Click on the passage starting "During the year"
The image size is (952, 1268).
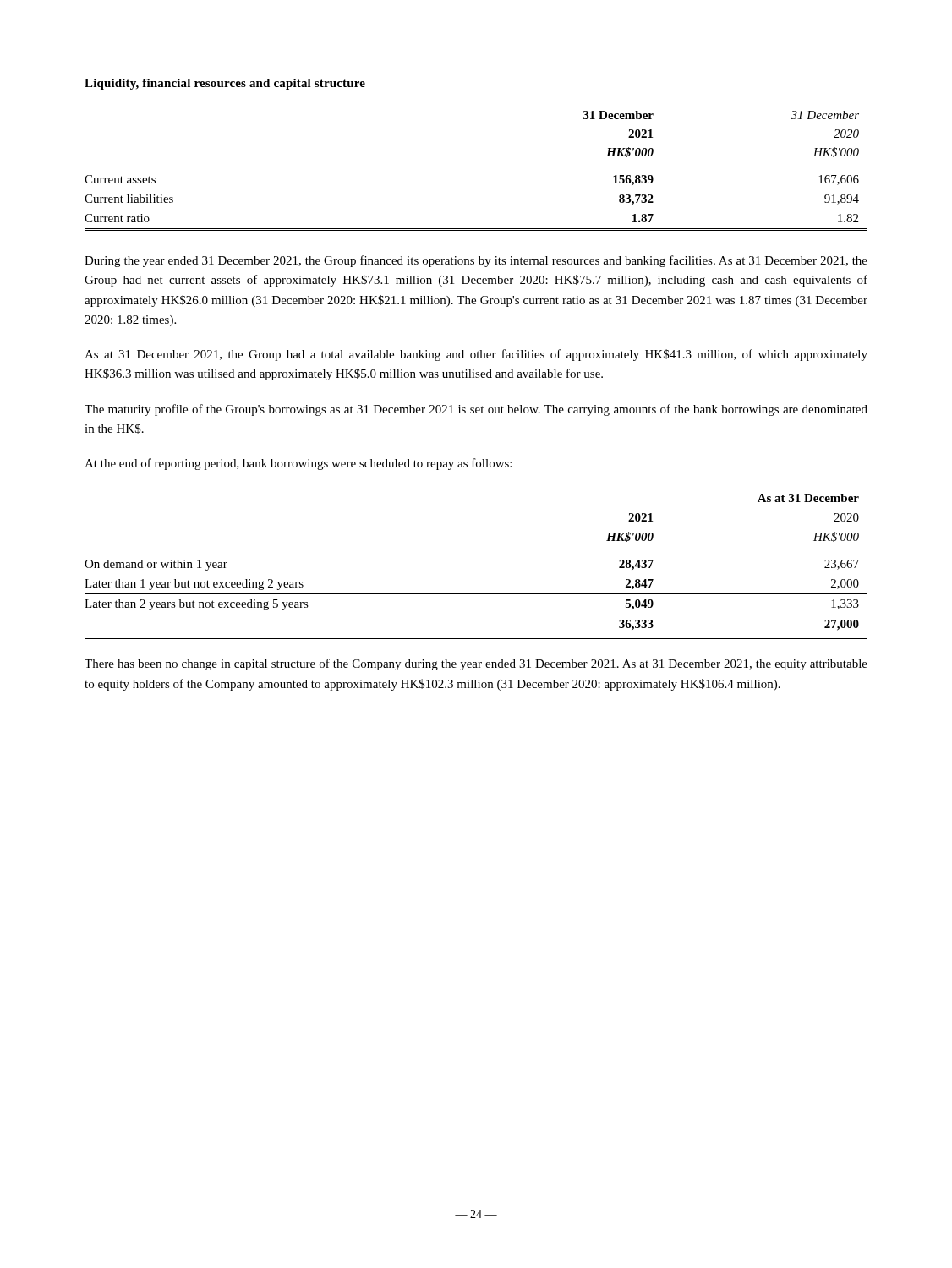pos(476,290)
